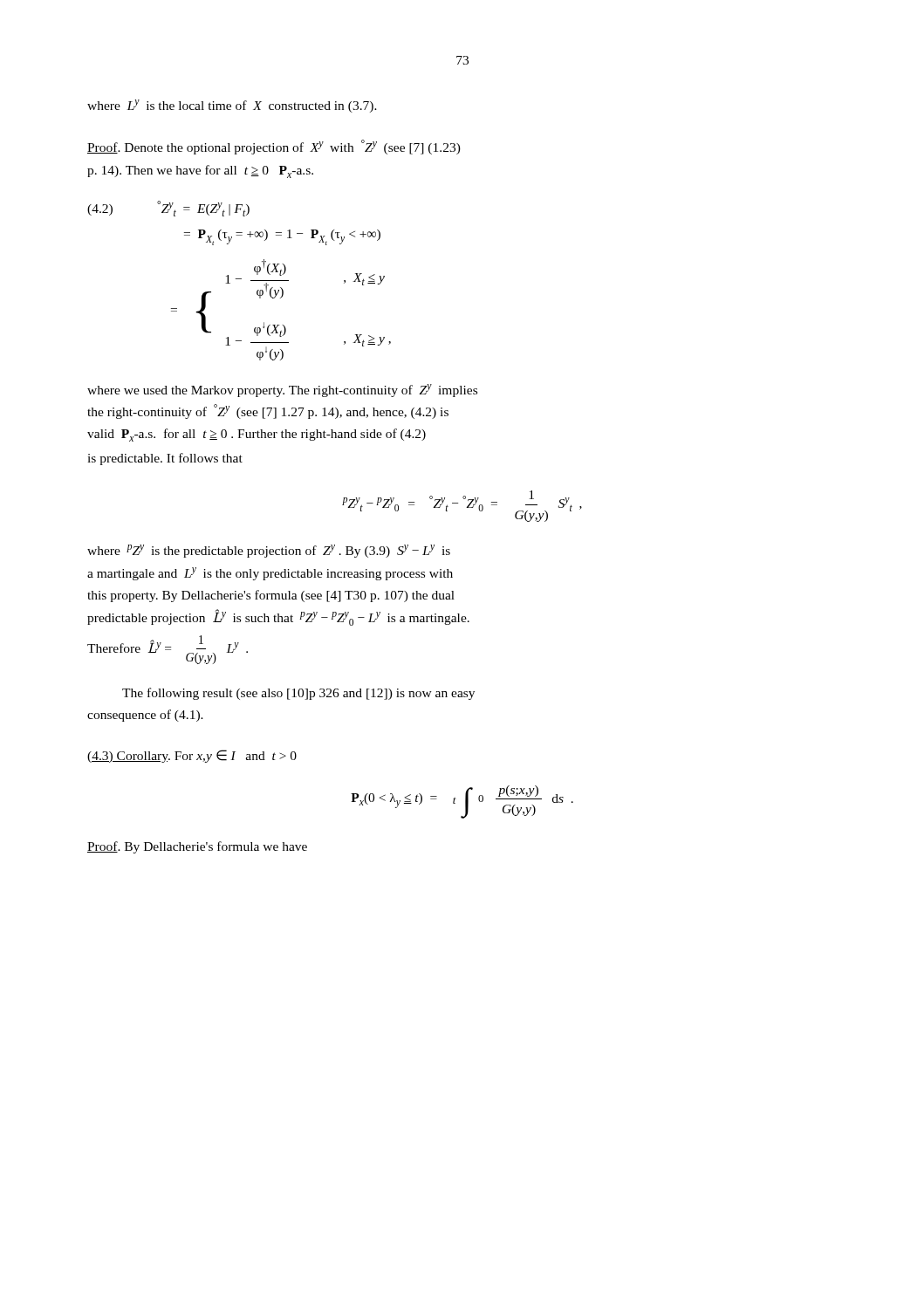Image resolution: width=924 pixels, height=1309 pixels.
Task: Find the text that reads "Proof. By Dellacherie's formula we have"
Action: [x=197, y=846]
